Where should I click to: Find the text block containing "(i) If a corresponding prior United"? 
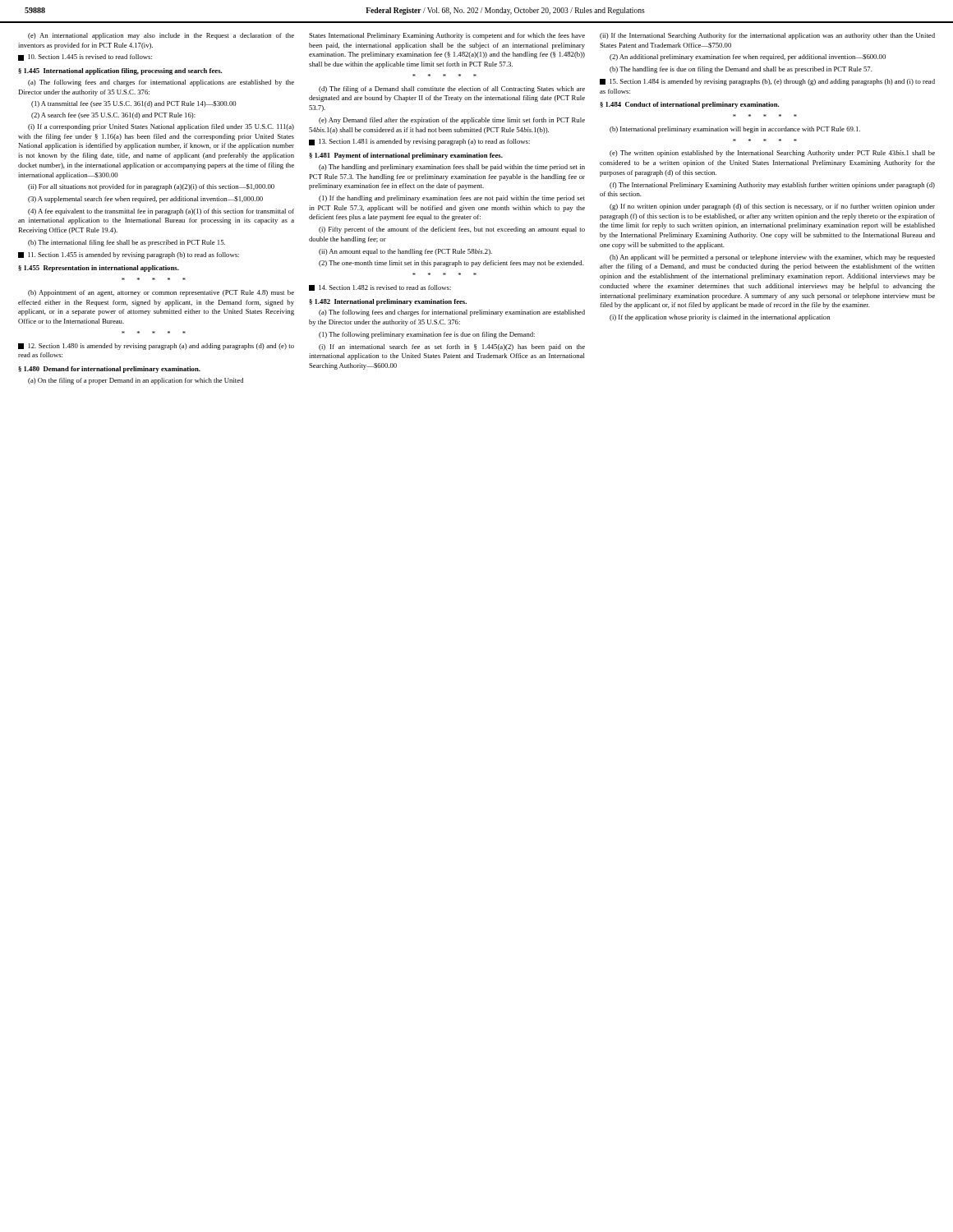coord(156,150)
